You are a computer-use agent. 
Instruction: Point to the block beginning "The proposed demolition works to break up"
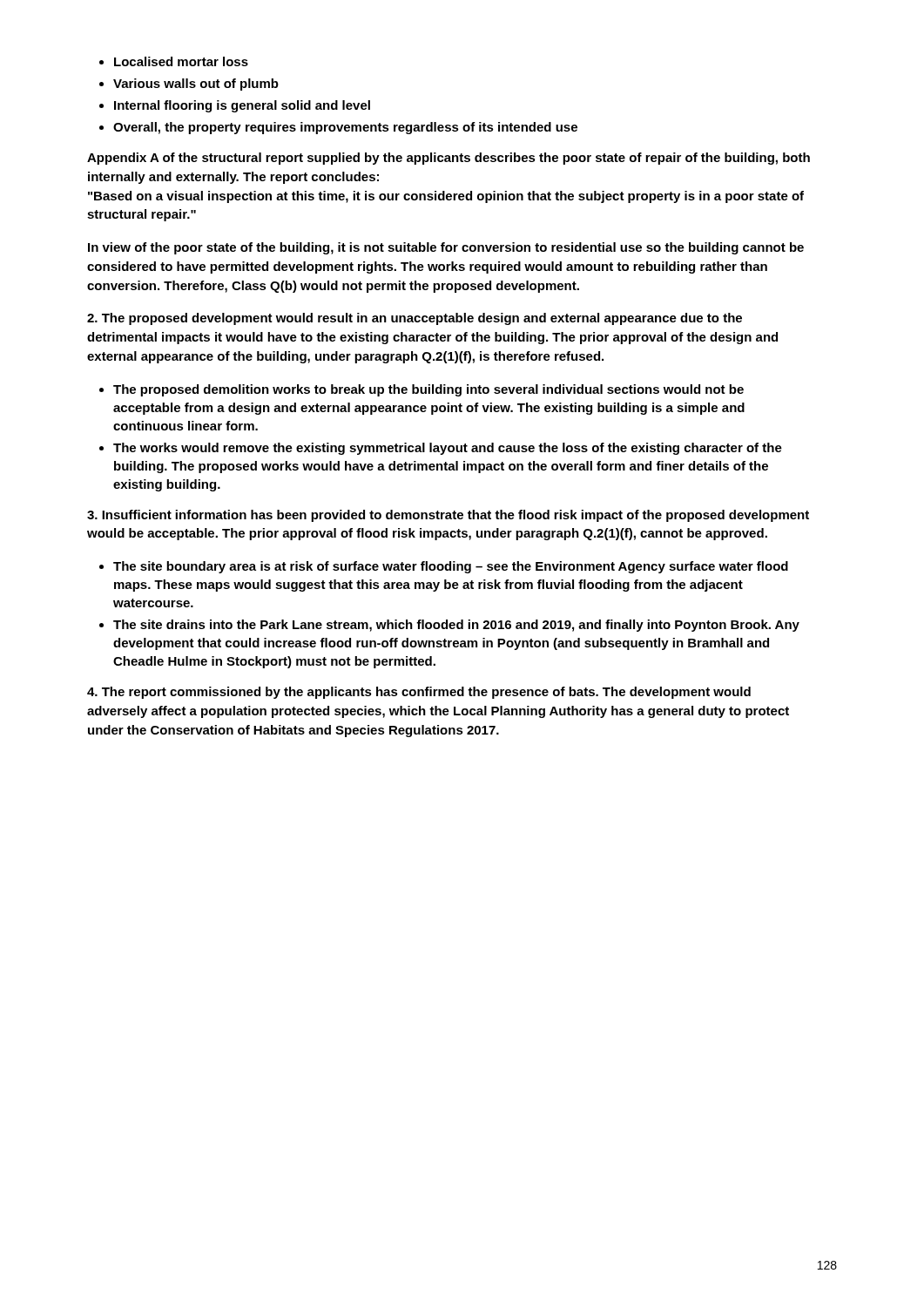click(x=462, y=407)
